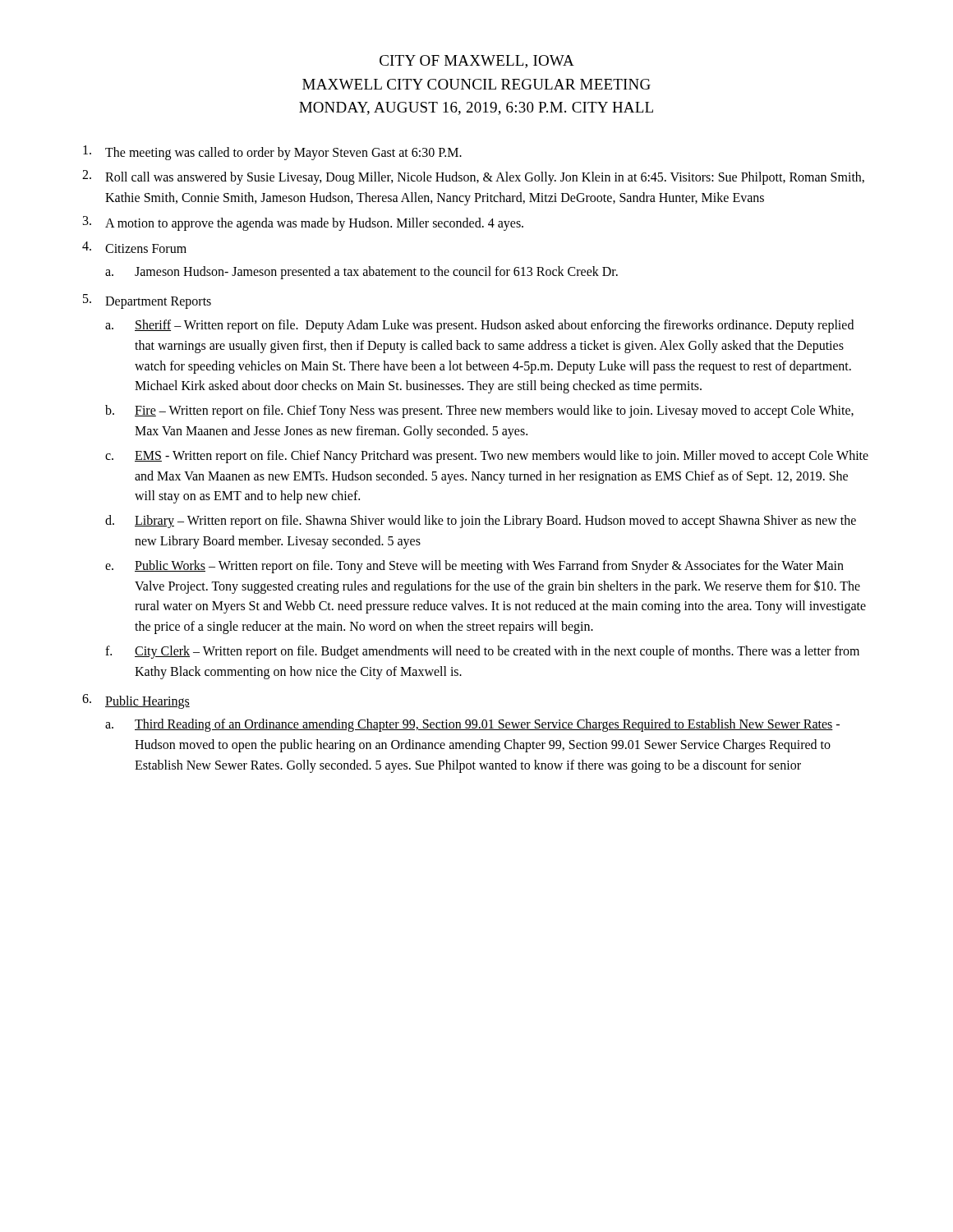Locate the text block starting "6. Public Hearings a. Third"
The width and height of the screenshot is (953, 1232).
tap(476, 736)
